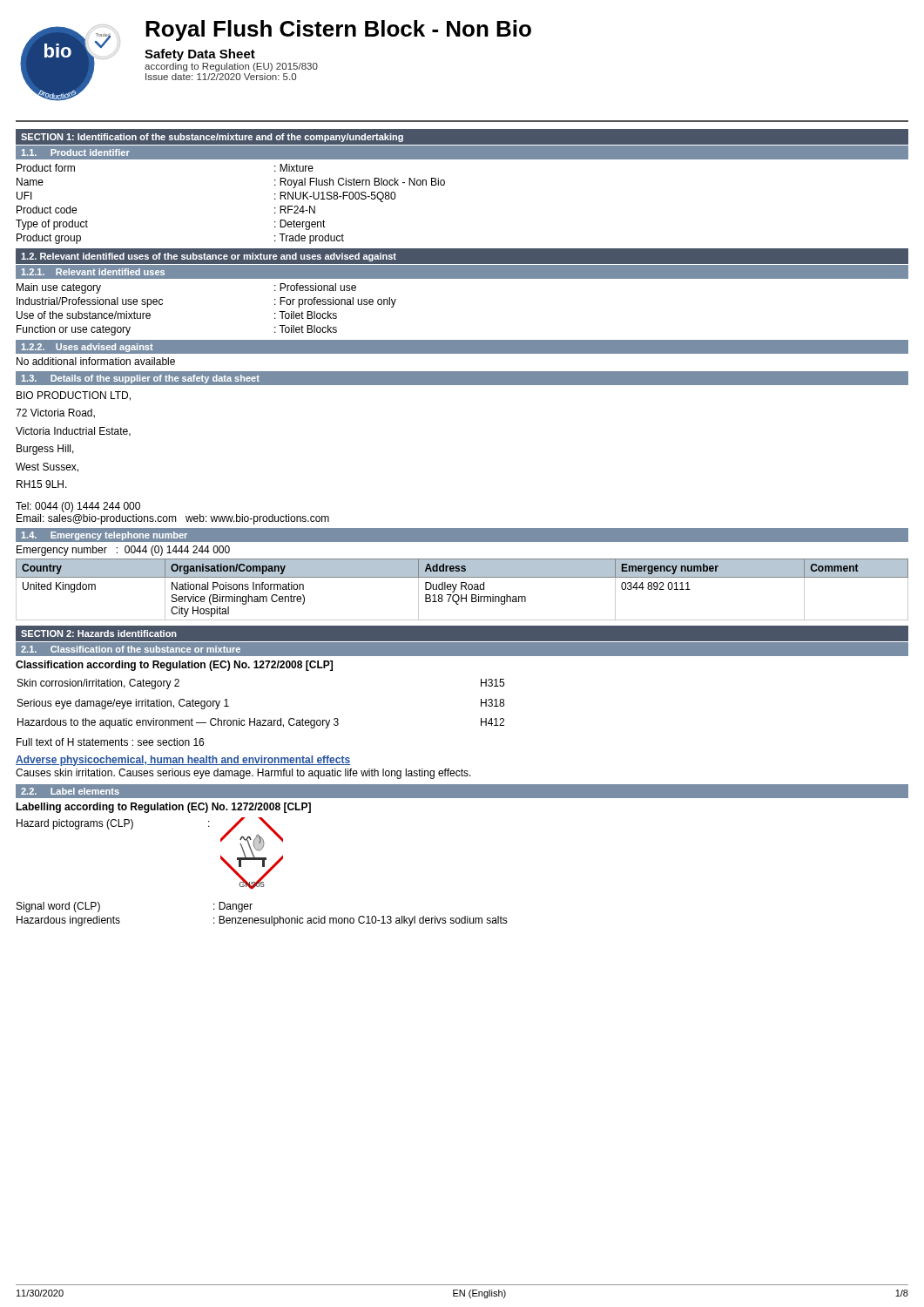Find the region starting "1.4. Emergency telephone"
This screenshot has width=924, height=1307.
[104, 535]
